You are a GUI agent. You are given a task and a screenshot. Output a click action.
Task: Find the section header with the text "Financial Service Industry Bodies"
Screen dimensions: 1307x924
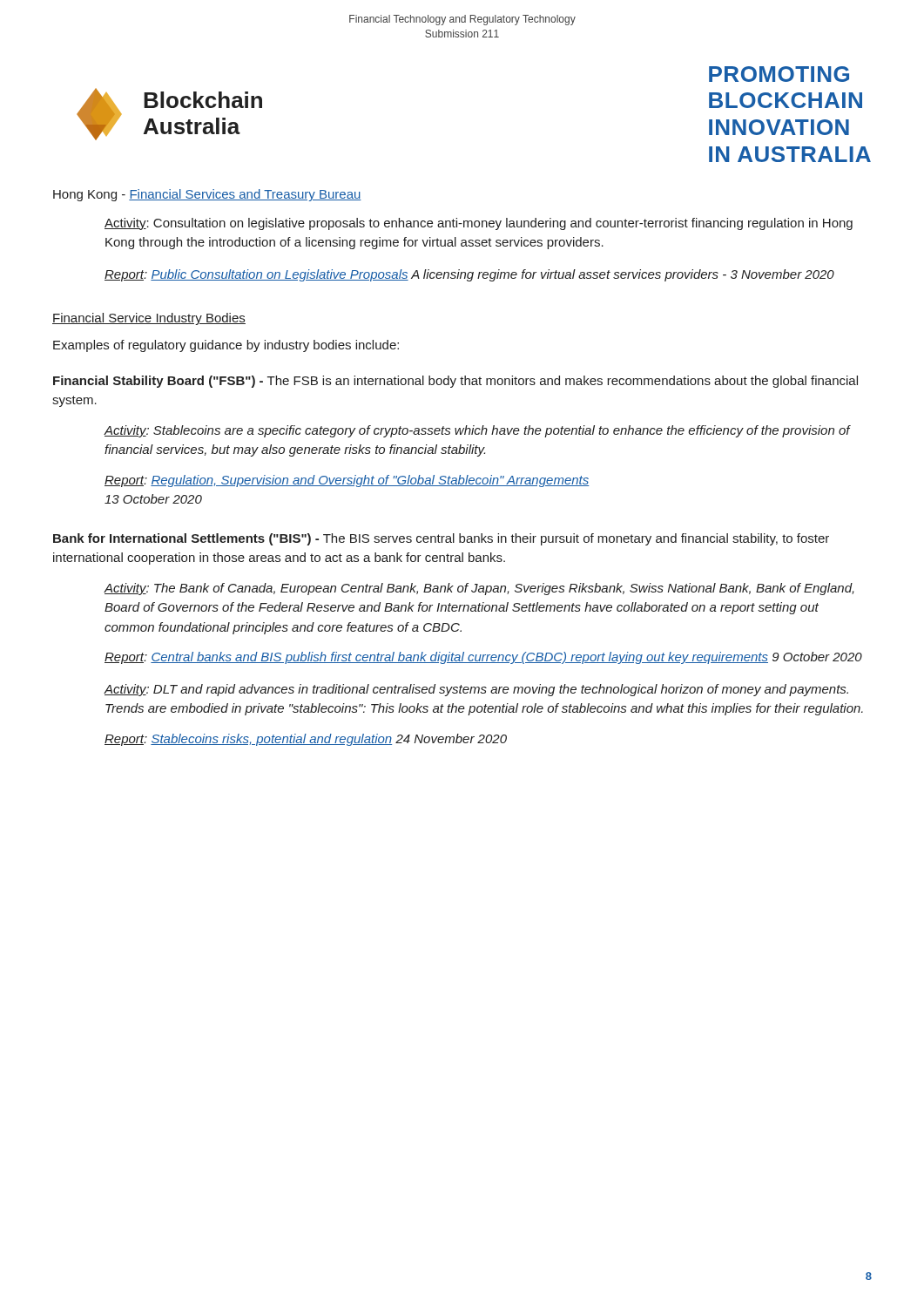[x=149, y=318]
